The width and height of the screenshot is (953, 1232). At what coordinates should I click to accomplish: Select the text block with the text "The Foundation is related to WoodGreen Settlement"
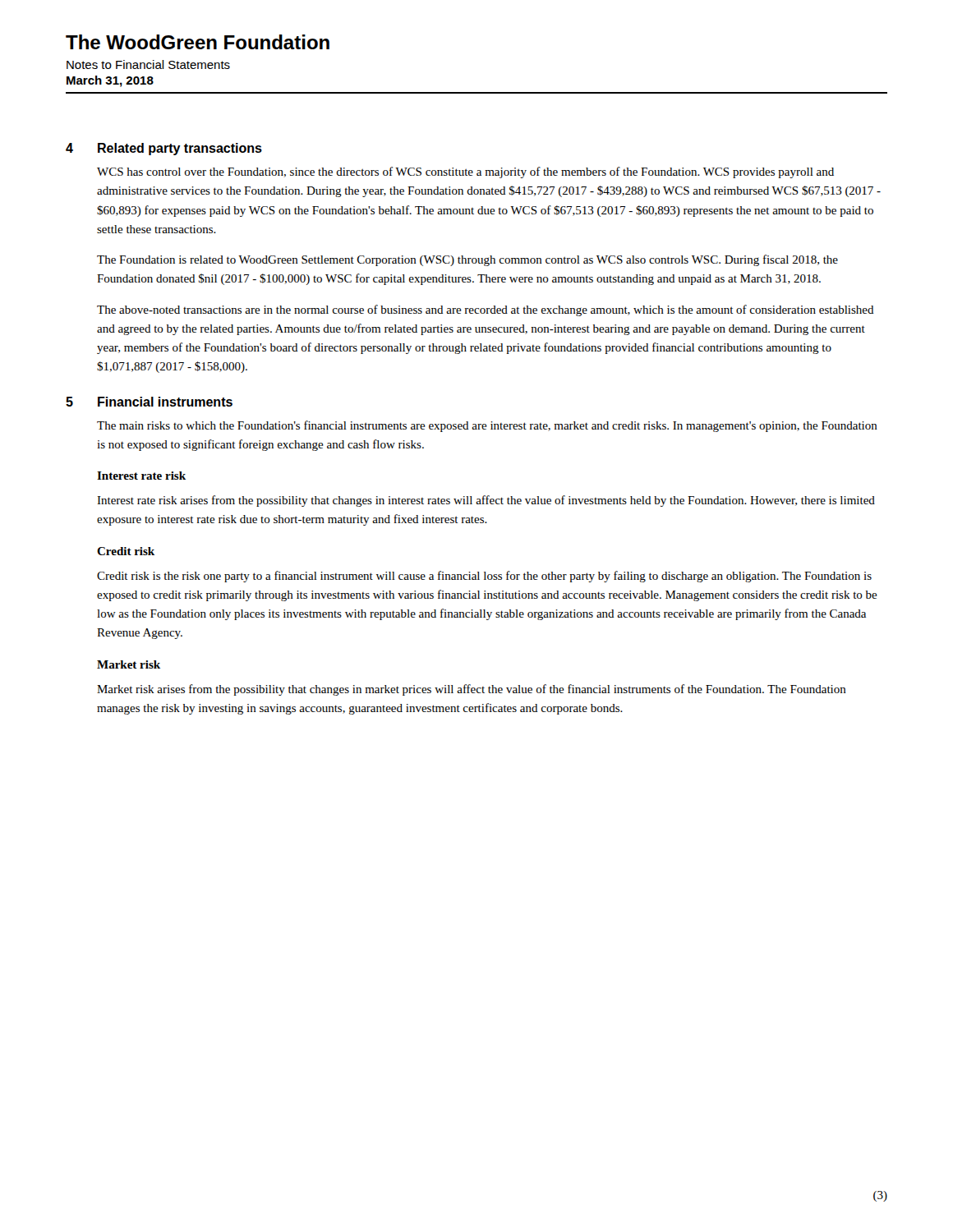pos(467,269)
